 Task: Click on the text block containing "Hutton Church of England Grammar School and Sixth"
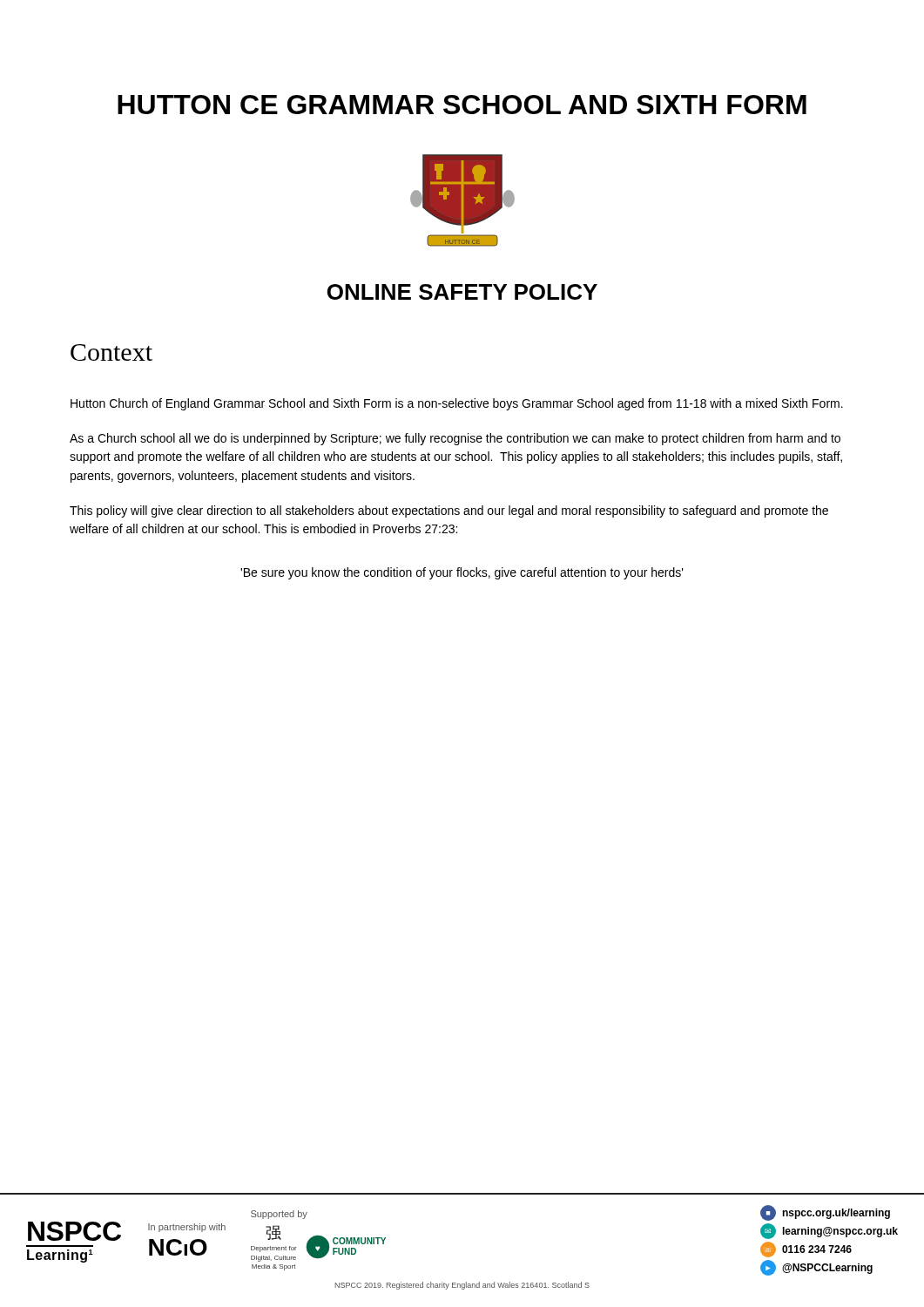457,403
